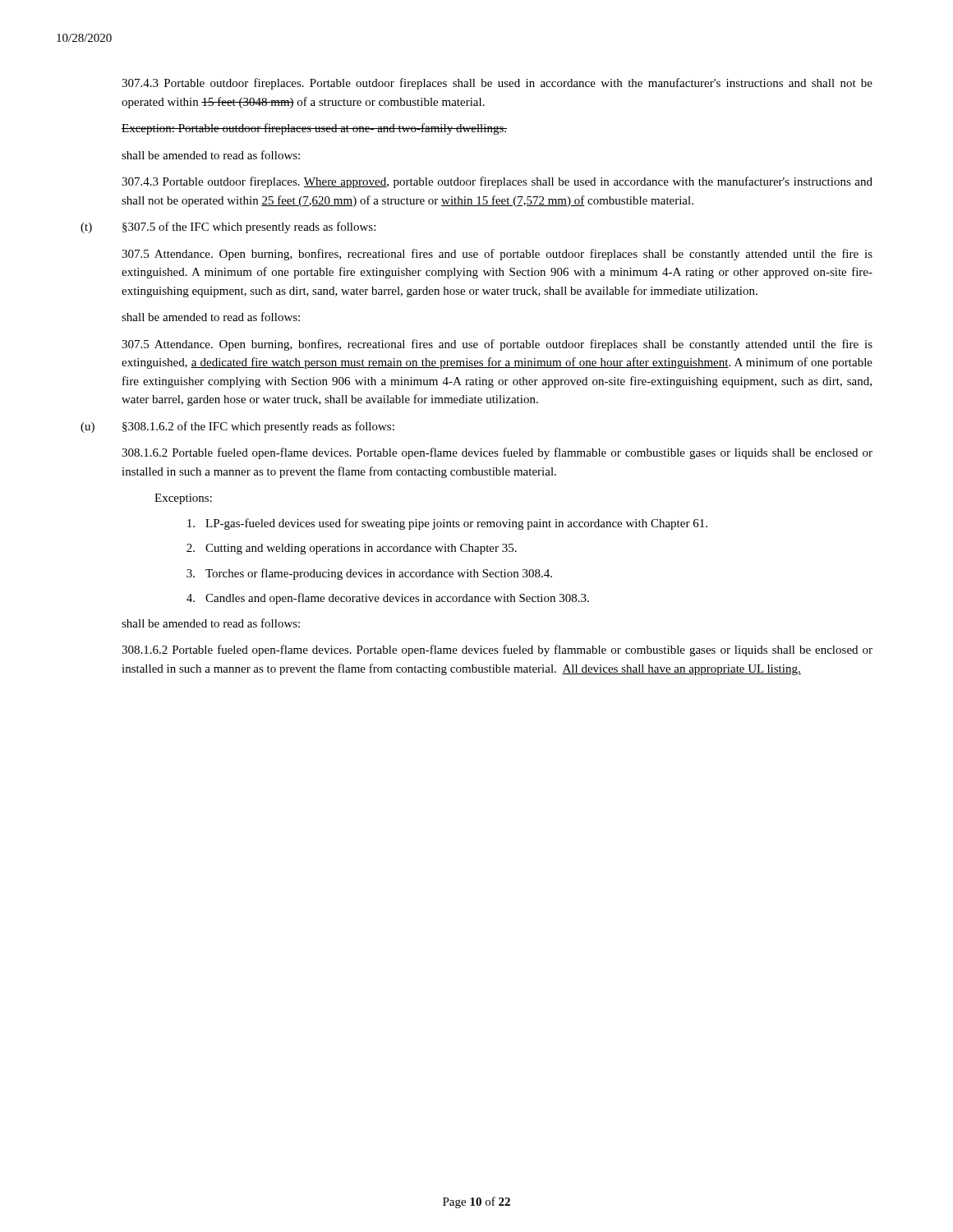The image size is (953, 1232).
Task: Locate the list item that says "2. Cutting and welding operations in accordance with"
Action: point(522,548)
